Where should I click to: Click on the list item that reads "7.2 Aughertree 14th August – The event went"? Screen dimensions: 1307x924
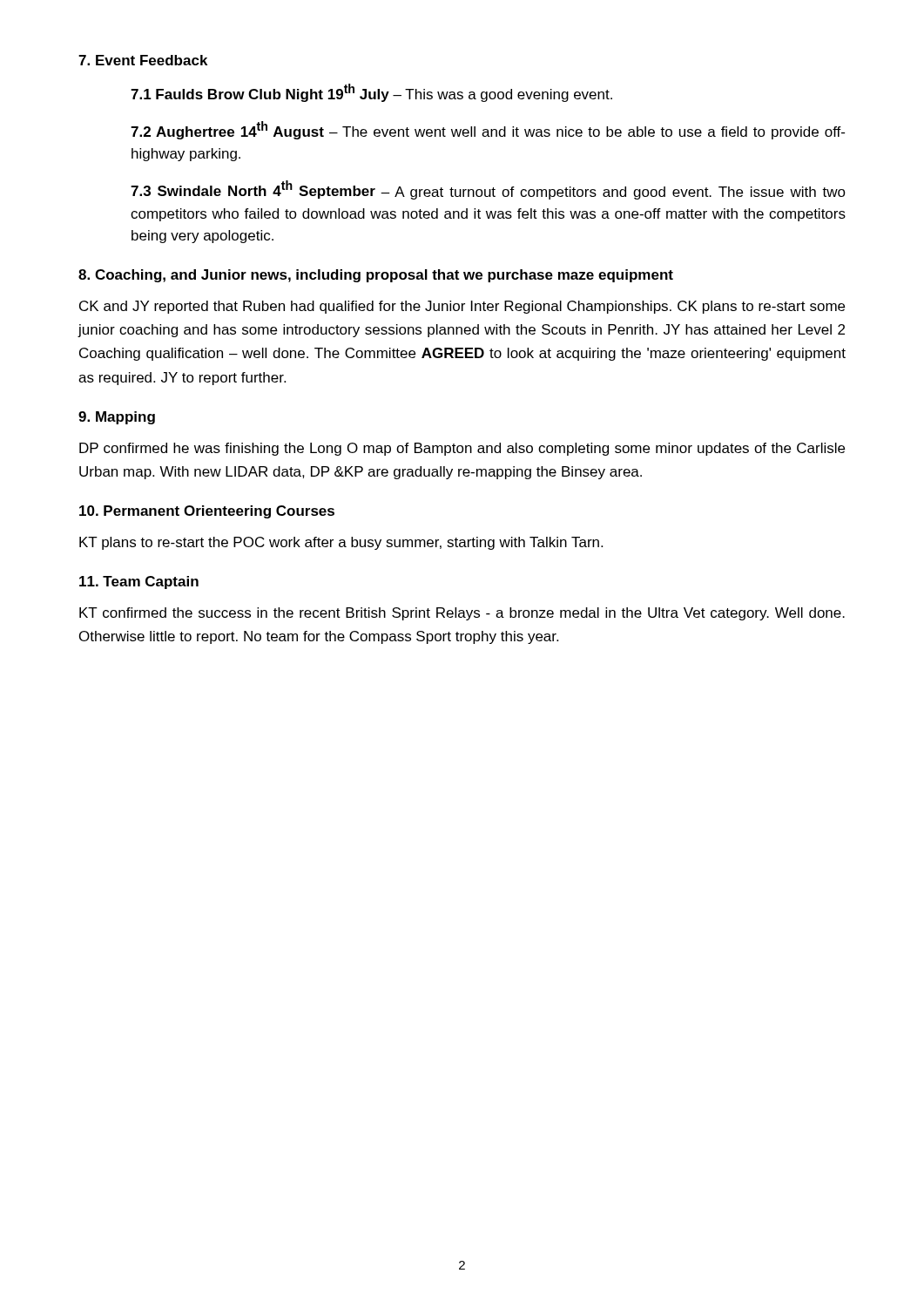(x=488, y=141)
